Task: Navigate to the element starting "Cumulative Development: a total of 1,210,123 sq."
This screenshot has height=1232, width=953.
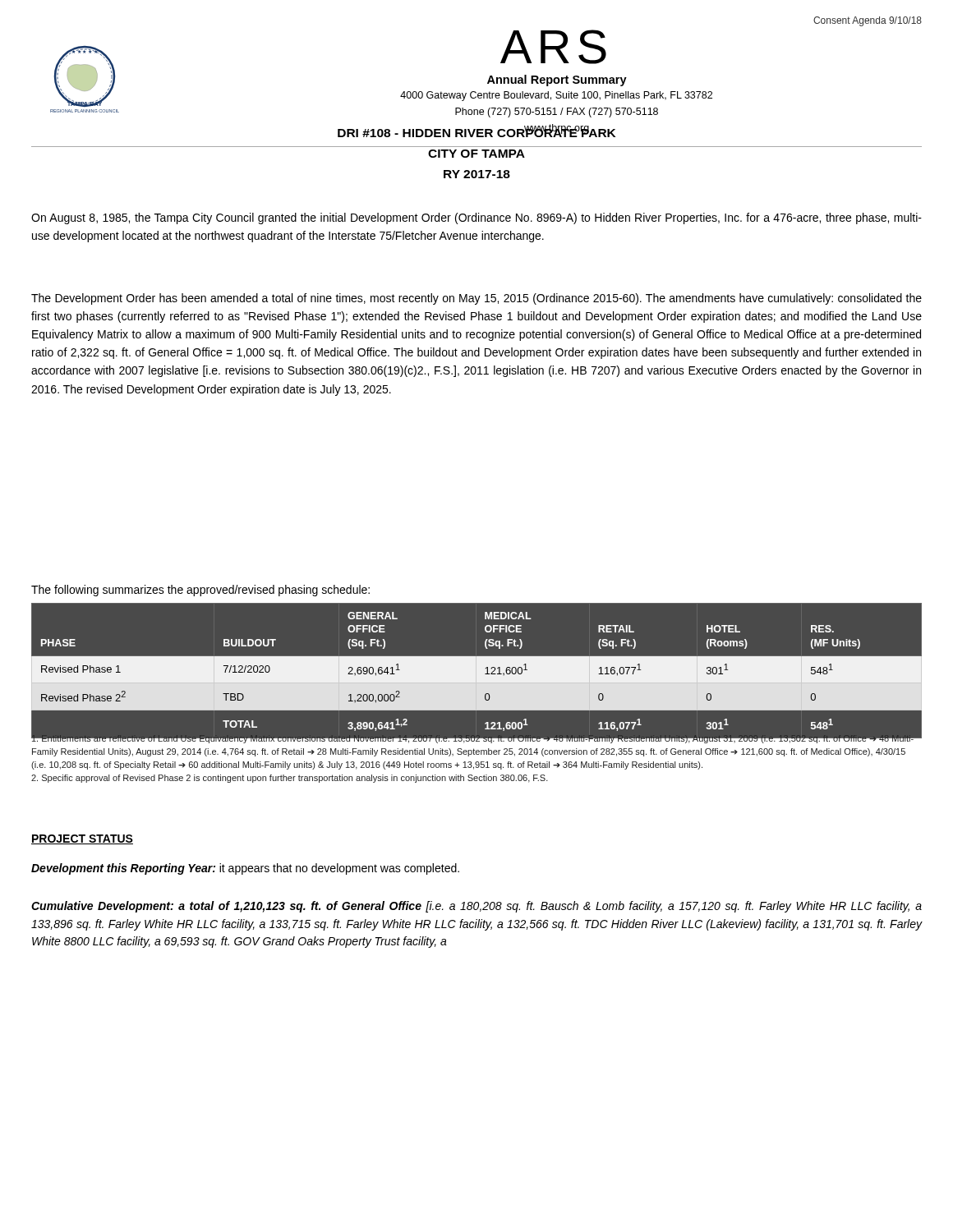Action: (476, 924)
